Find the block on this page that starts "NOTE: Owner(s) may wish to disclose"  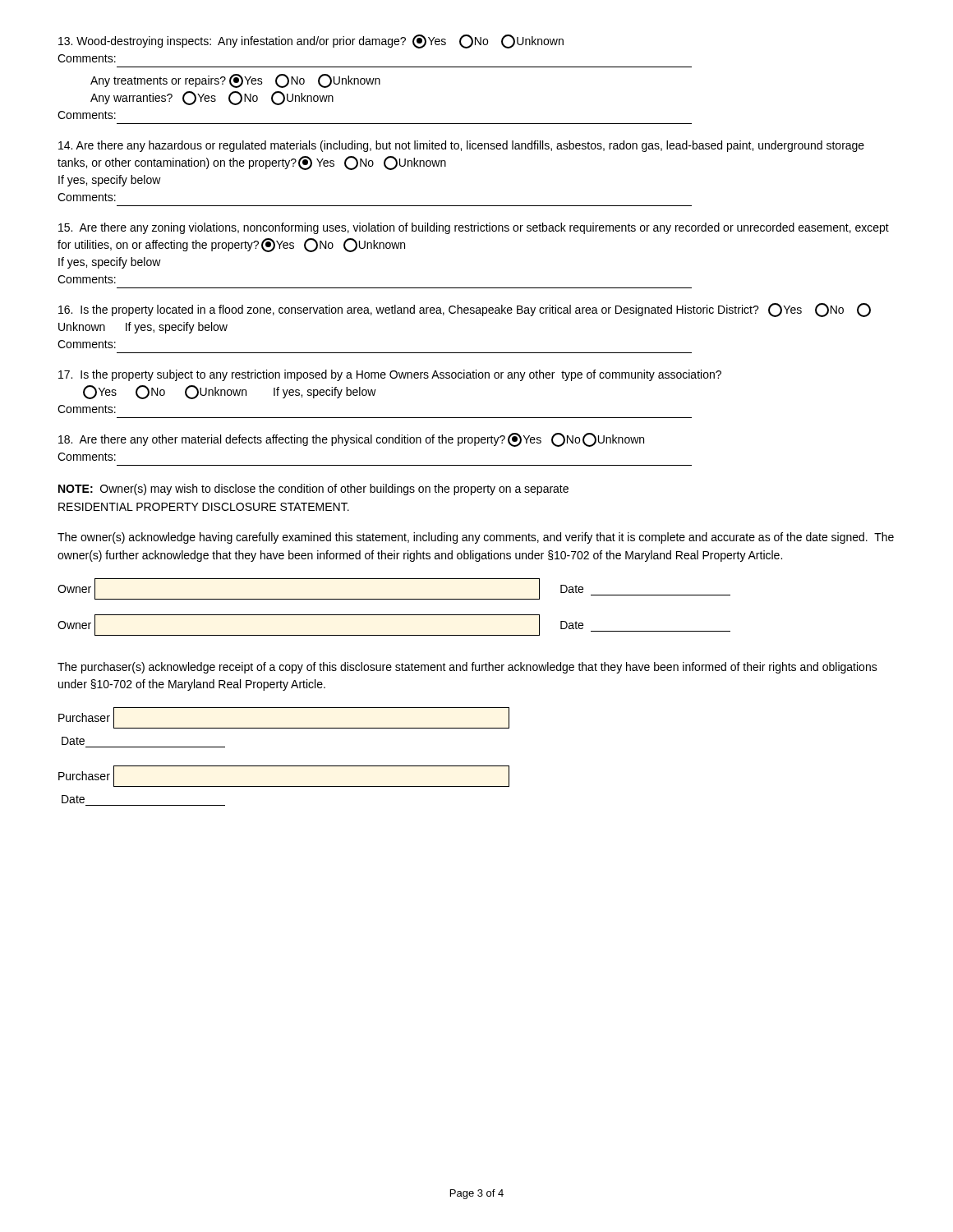click(x=313, y=498)
